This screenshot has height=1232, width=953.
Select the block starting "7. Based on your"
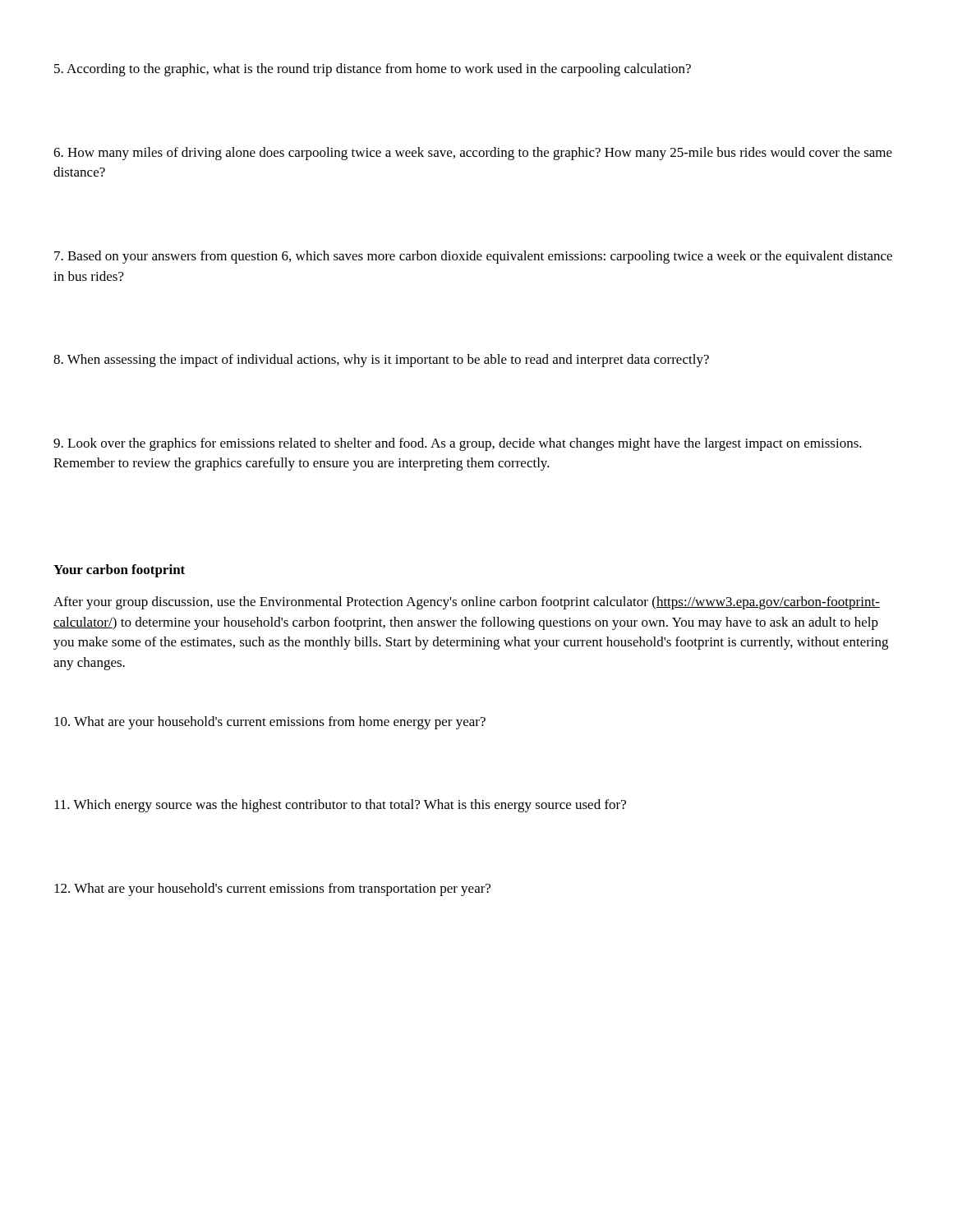[476, 267]
